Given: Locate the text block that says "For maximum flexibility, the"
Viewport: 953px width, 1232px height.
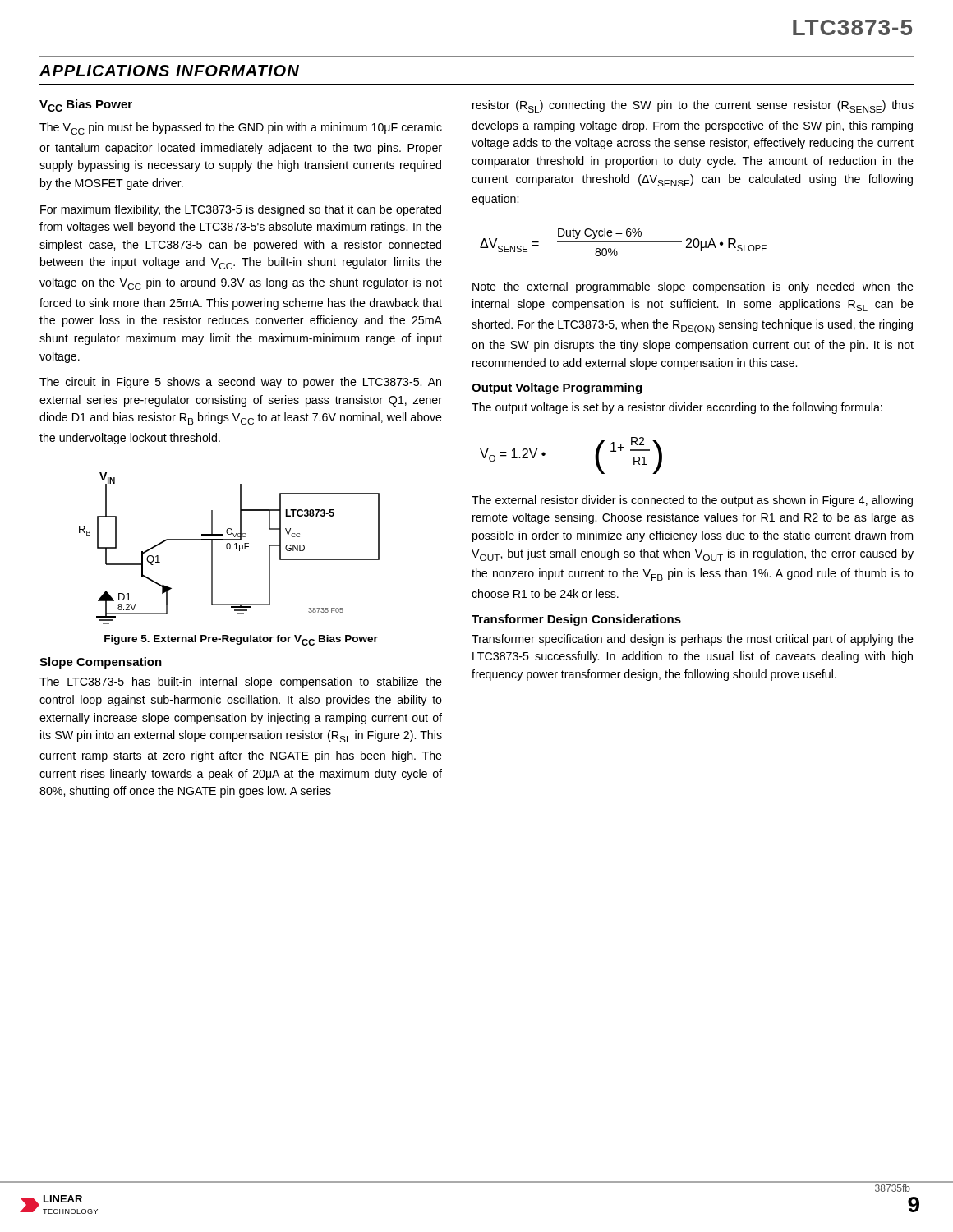Looking at the screenshot, I should click(241, 283).
